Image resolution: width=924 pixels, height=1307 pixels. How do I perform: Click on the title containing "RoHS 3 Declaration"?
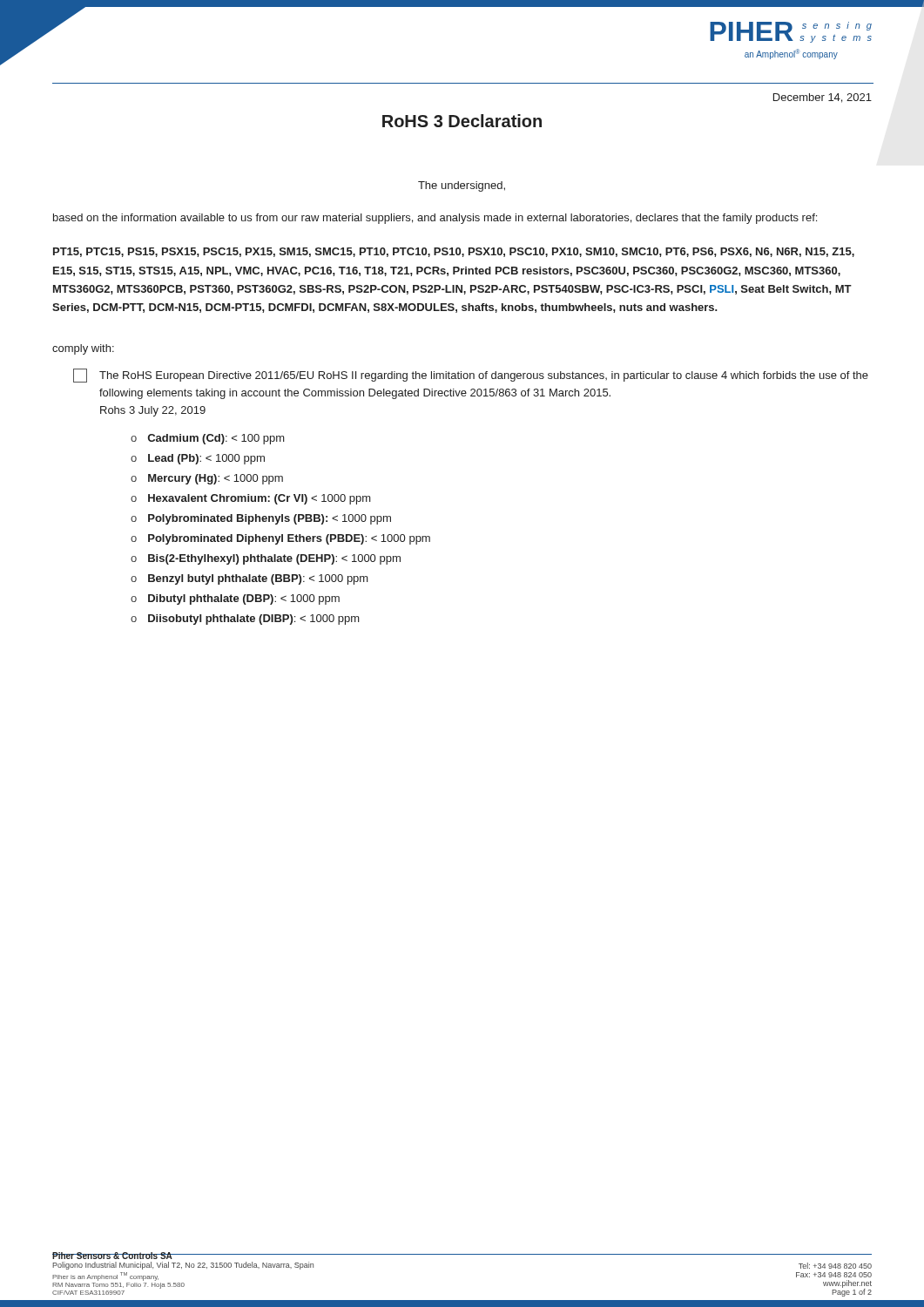[462, 121]
